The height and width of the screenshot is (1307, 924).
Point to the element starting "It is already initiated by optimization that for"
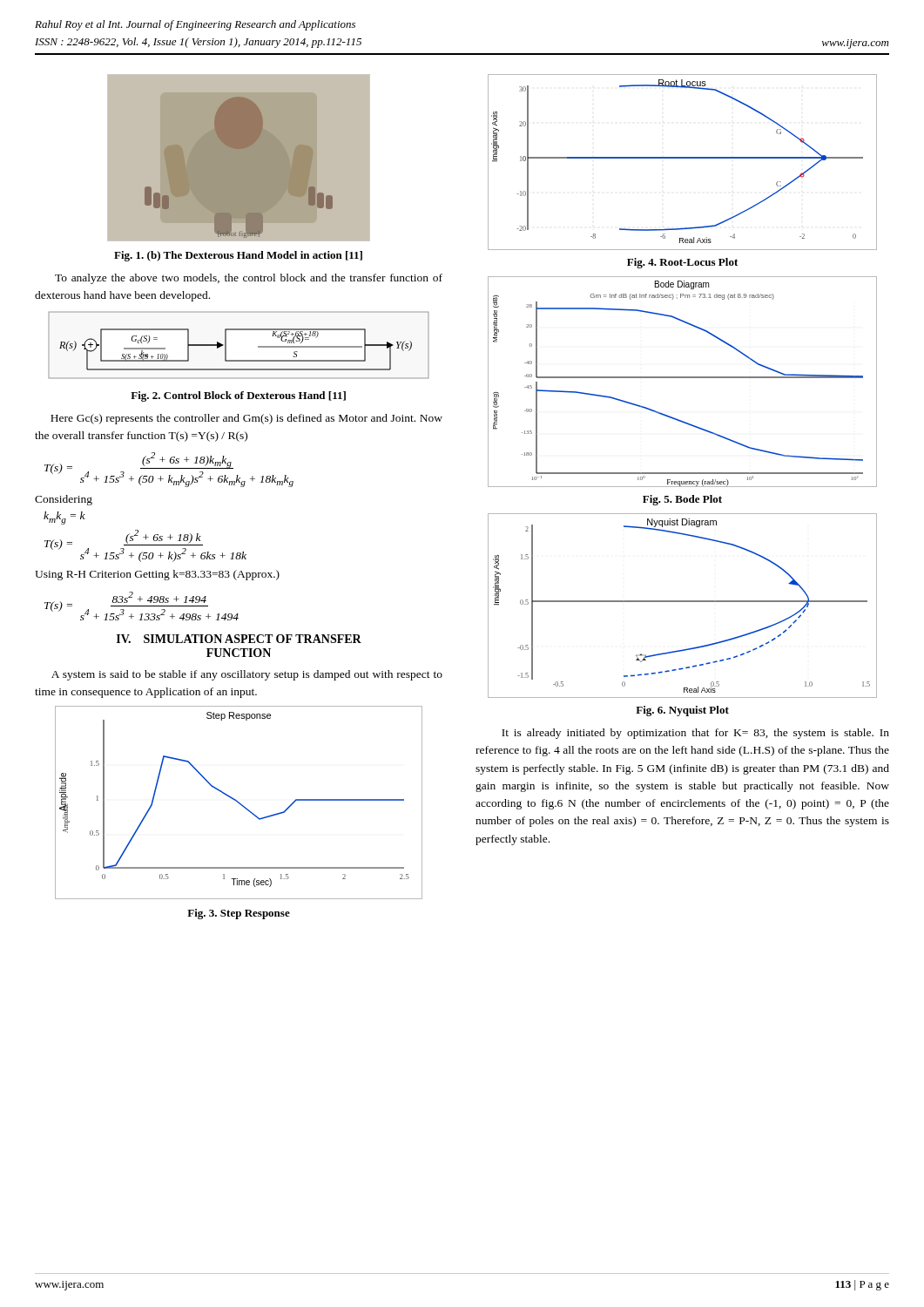point(682,785)
